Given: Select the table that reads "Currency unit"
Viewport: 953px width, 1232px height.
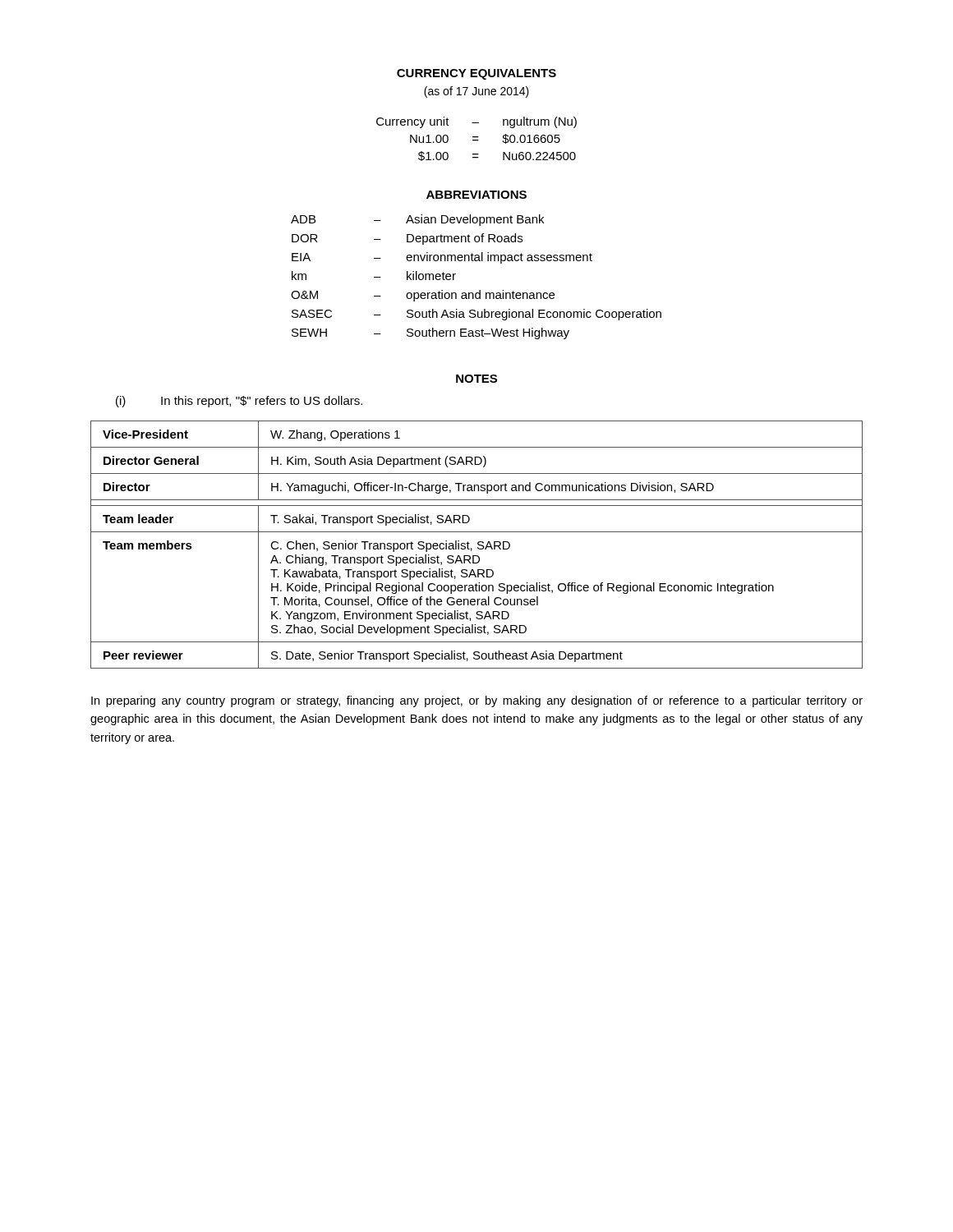Looking at the screenshot, I should pyautogui.click(x=476, y=138).
